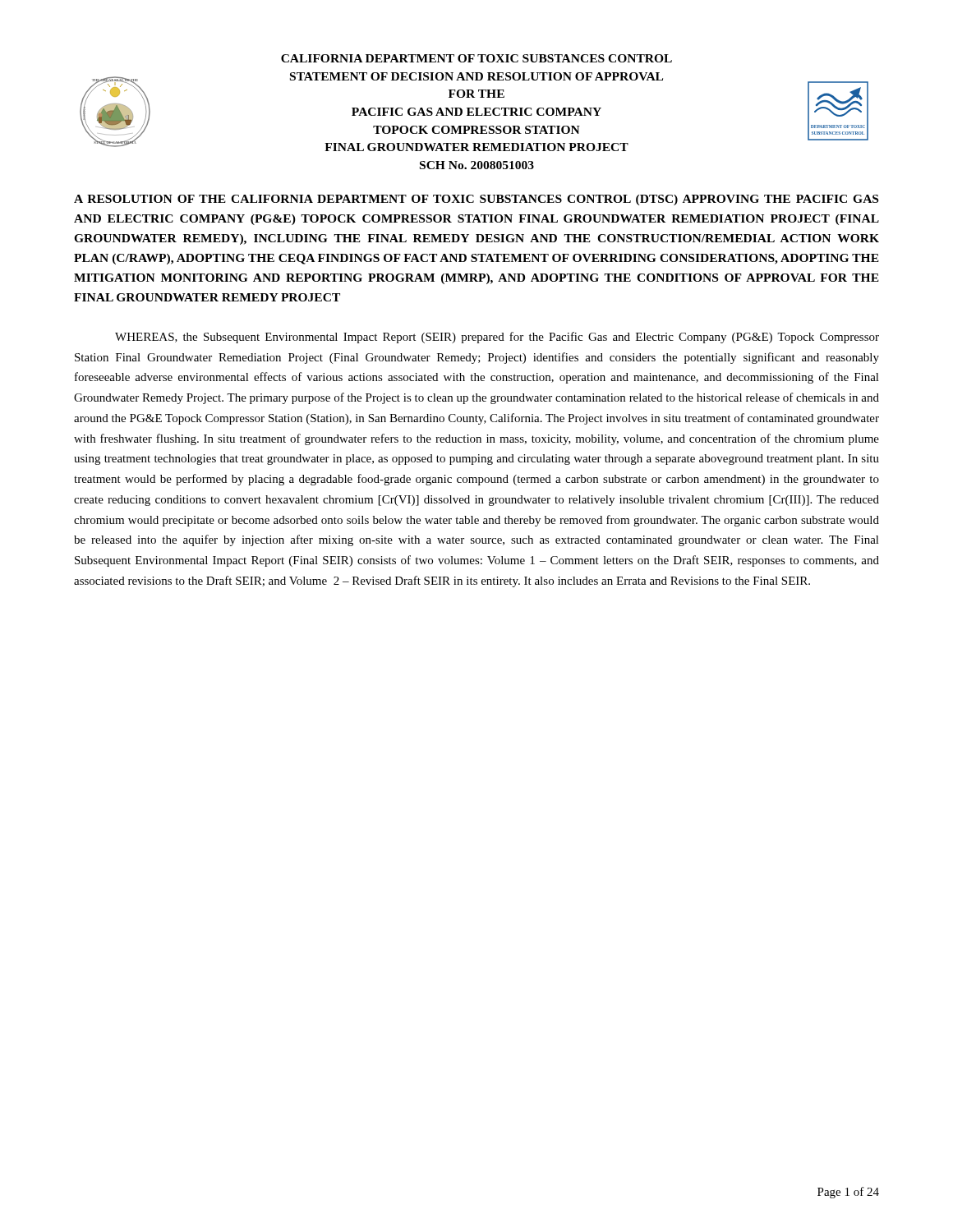Click on the text block starting "A RESOLUTION OF THE CALIFORNIA DEPARTMENT OF"
953x1232 pixels.
[x=476, y=248]
